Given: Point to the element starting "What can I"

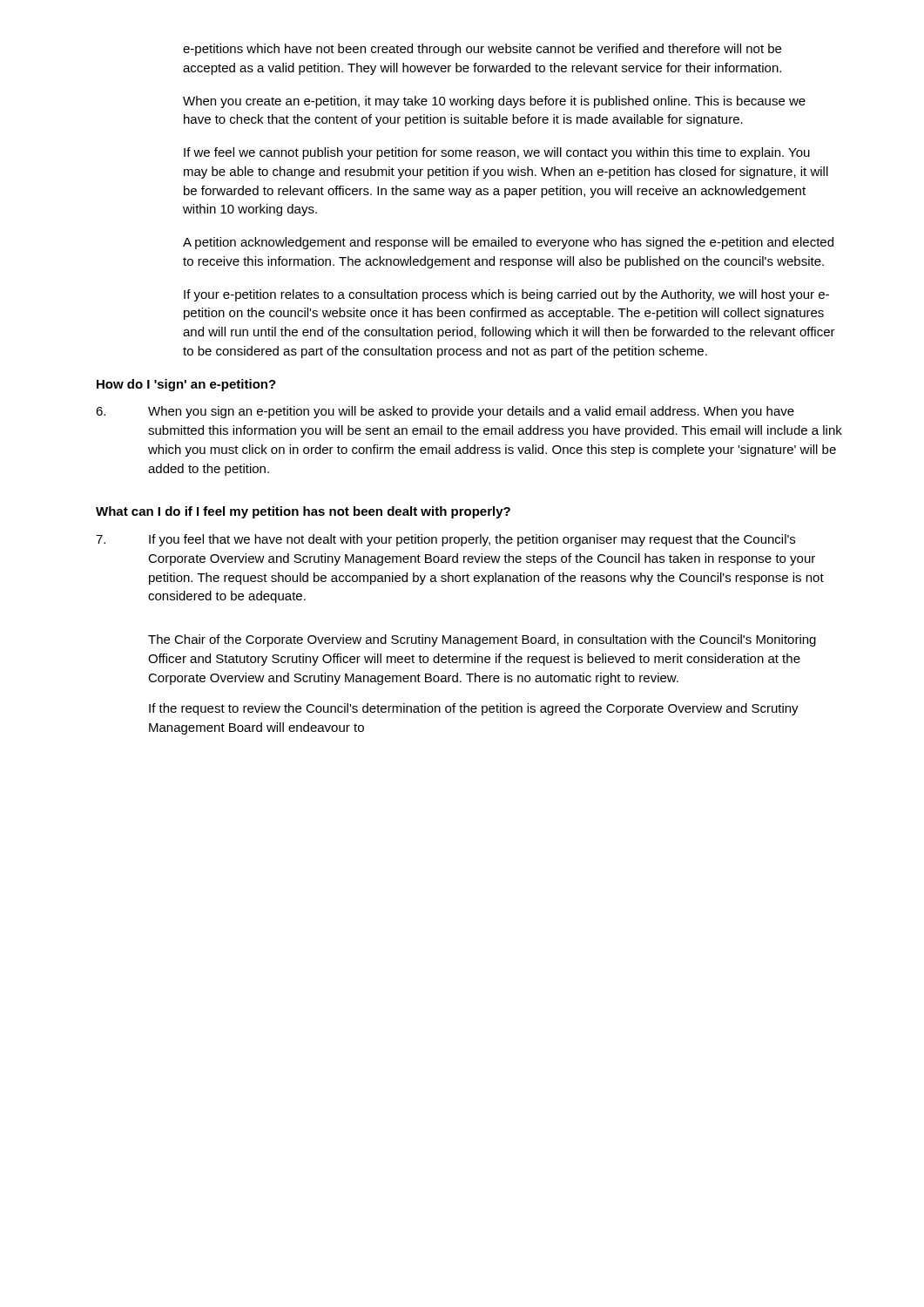Looking at the screenshot, I should pos(303,511).
